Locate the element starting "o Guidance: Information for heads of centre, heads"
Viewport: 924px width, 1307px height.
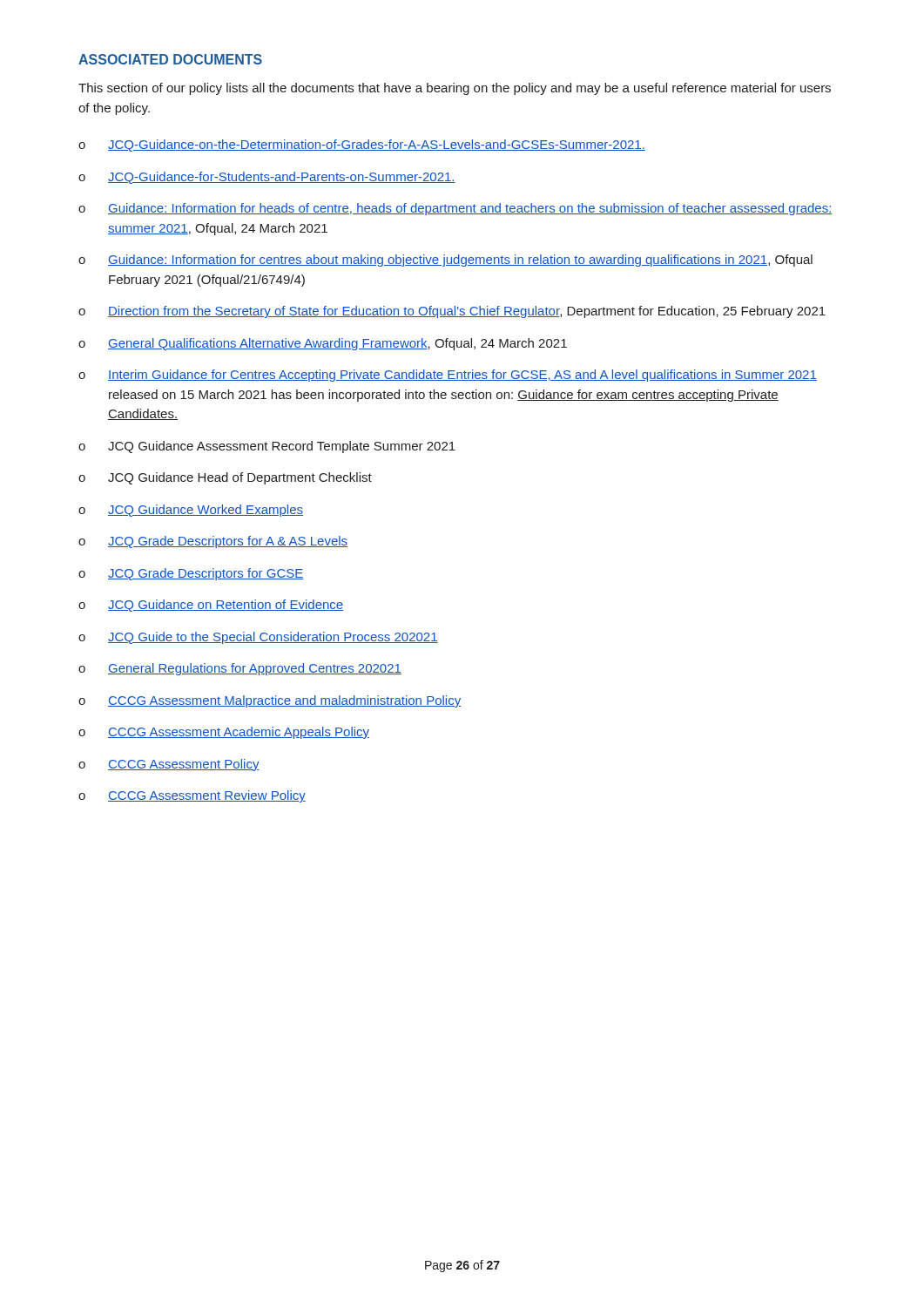click(457, 218)
